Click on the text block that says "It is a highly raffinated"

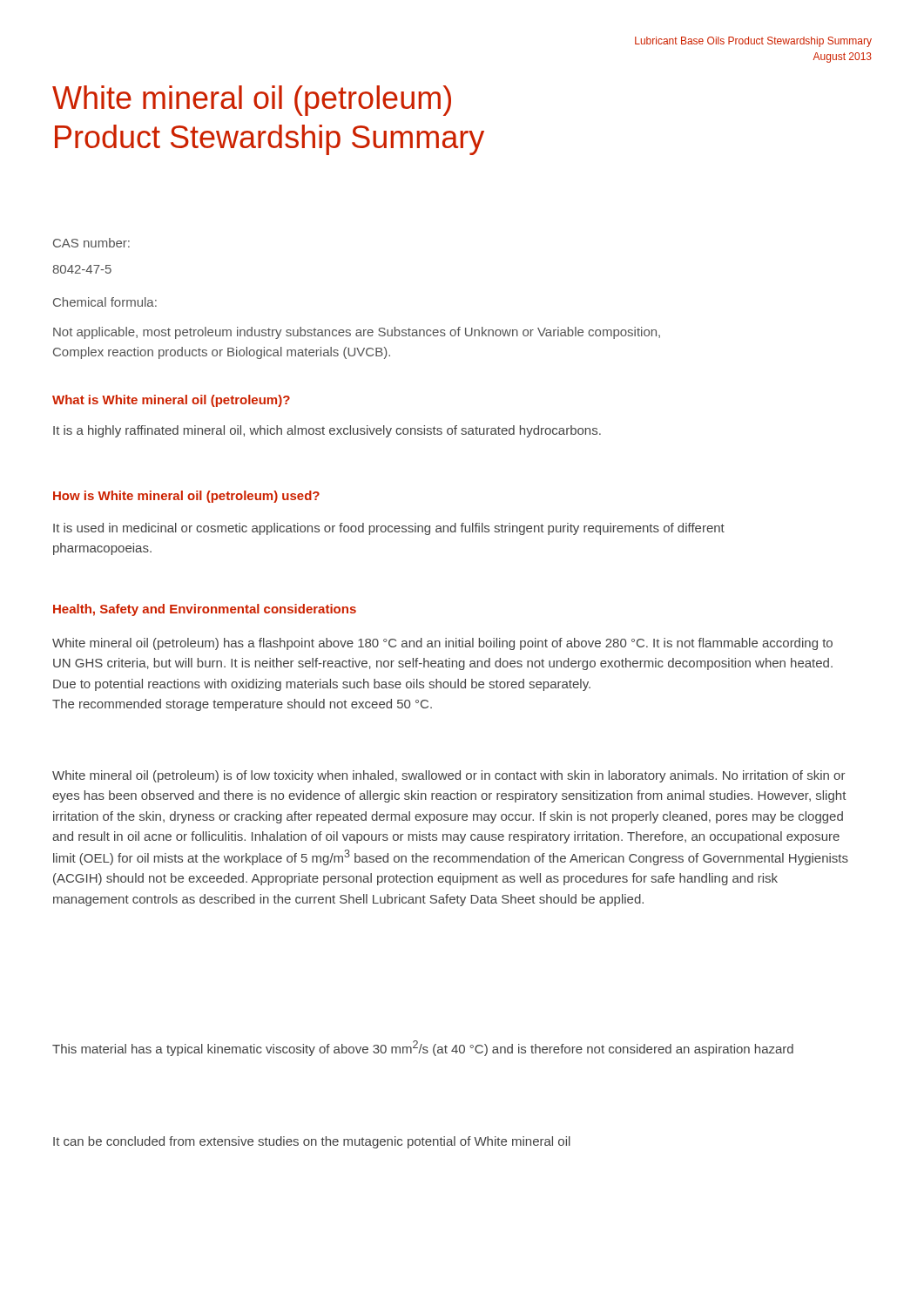(x=327, y=430)
